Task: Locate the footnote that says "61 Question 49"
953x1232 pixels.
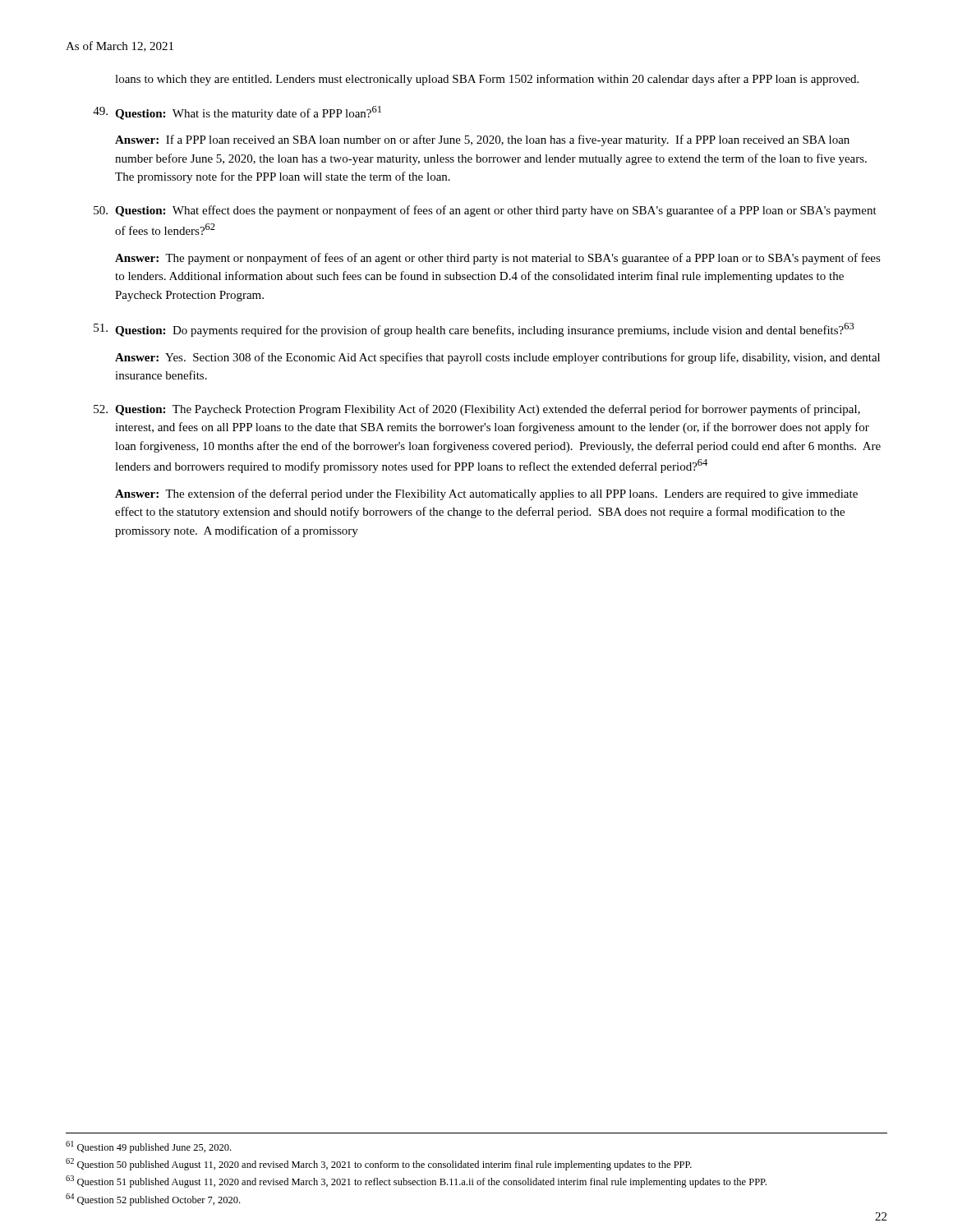Action: tap(149, 1146)
